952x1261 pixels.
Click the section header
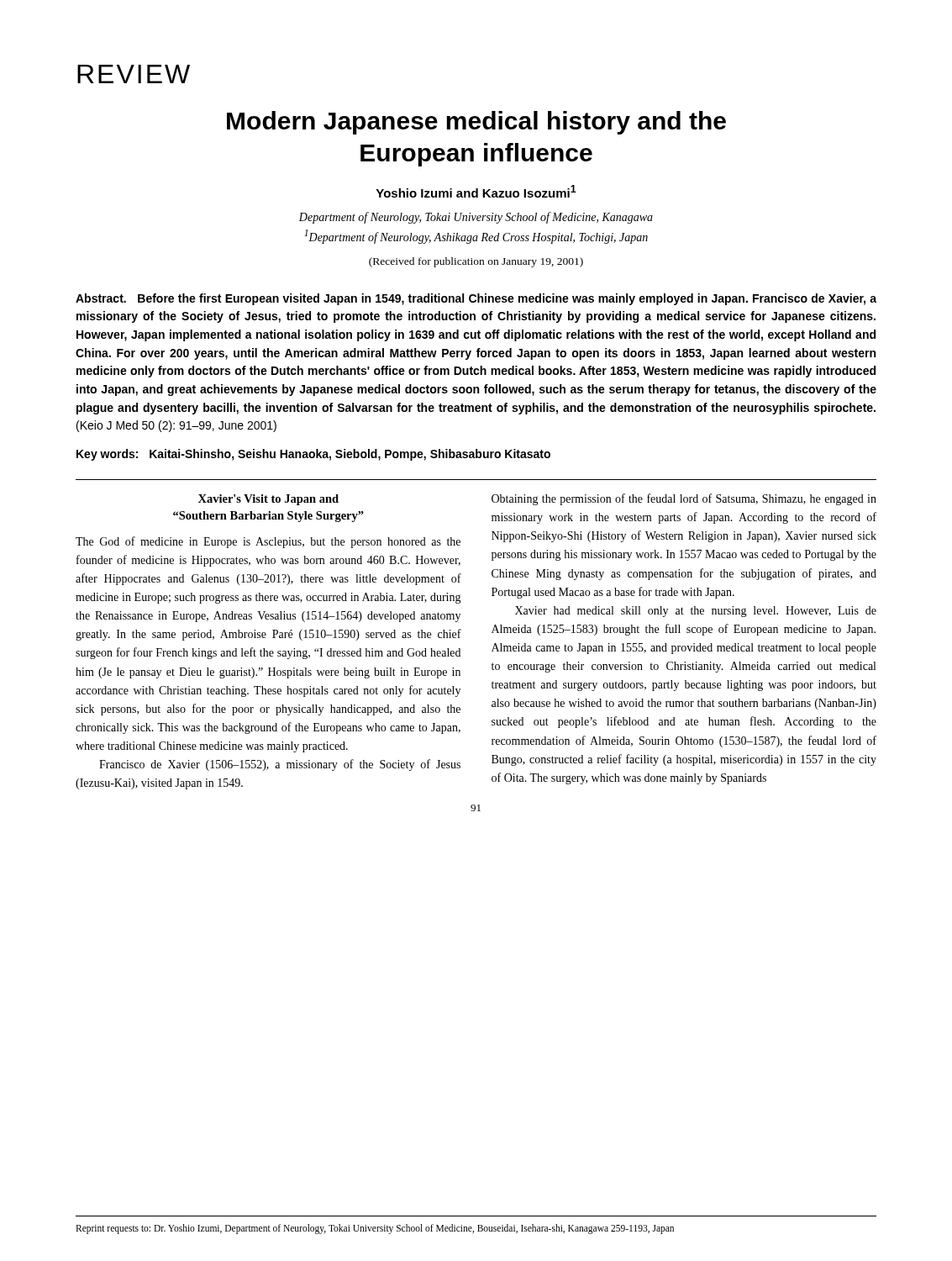[268, 507]
